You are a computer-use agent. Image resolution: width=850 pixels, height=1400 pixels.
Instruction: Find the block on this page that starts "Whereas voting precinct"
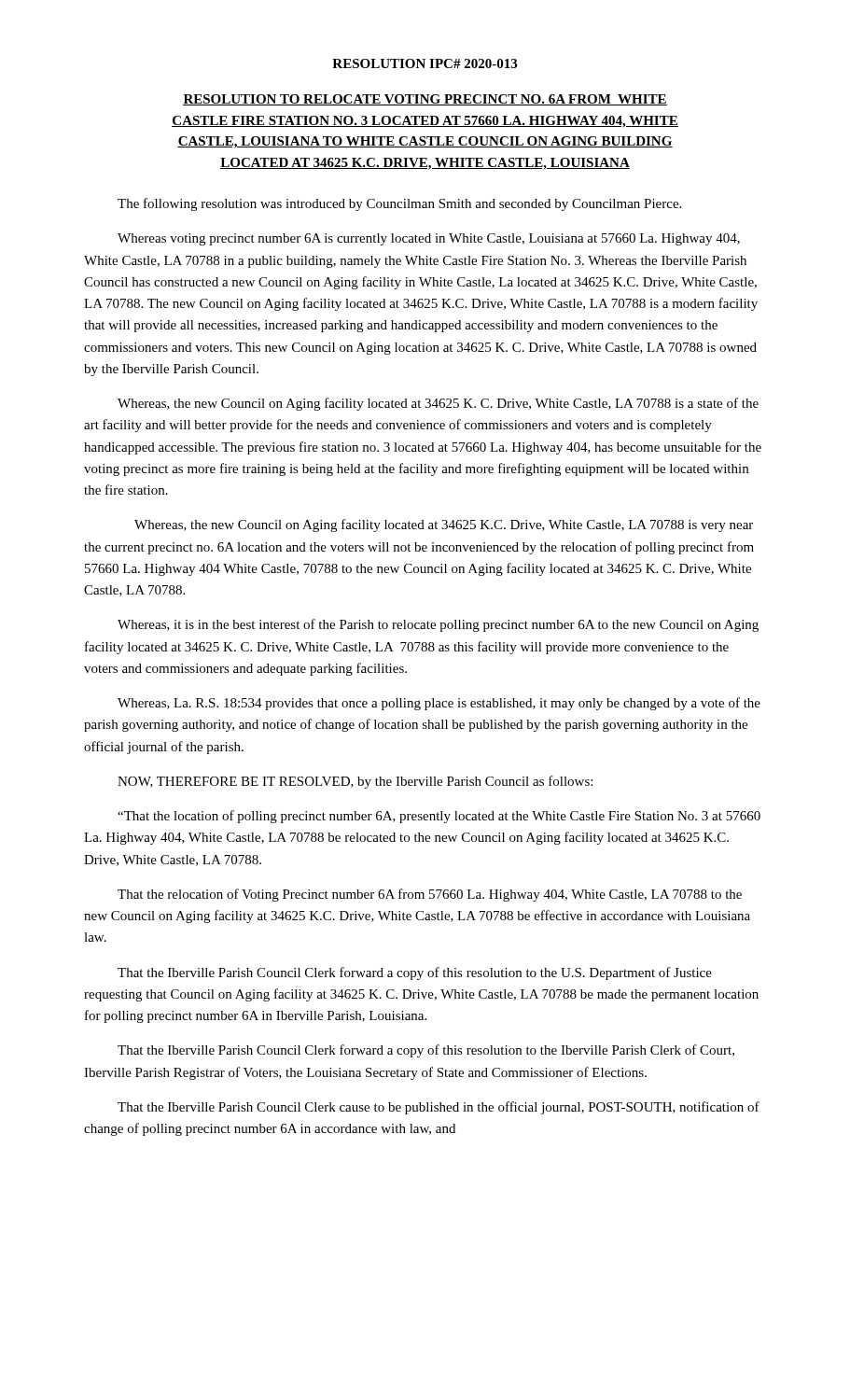(421, 303)
